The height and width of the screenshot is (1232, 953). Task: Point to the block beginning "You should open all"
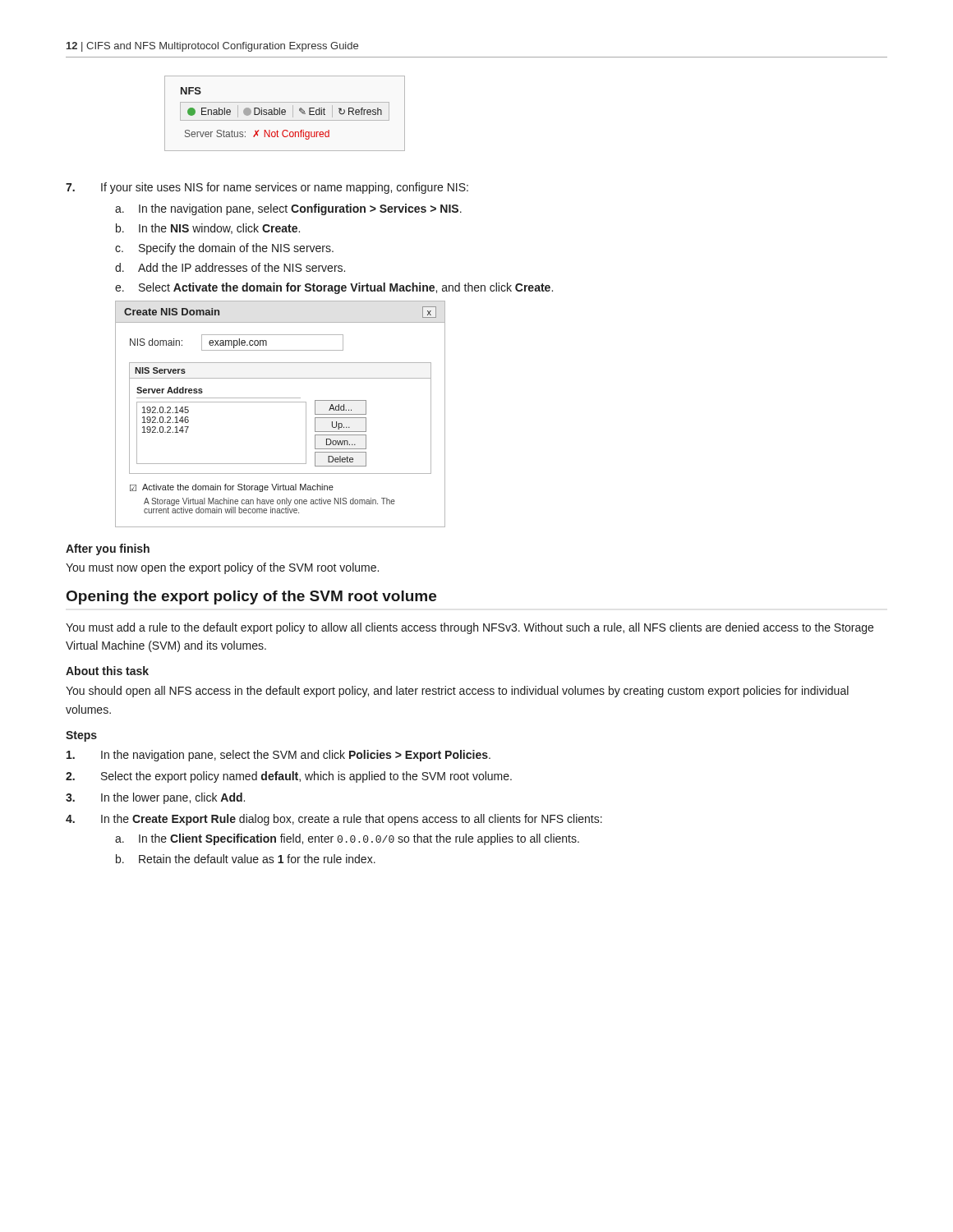[x=457, y=700]
